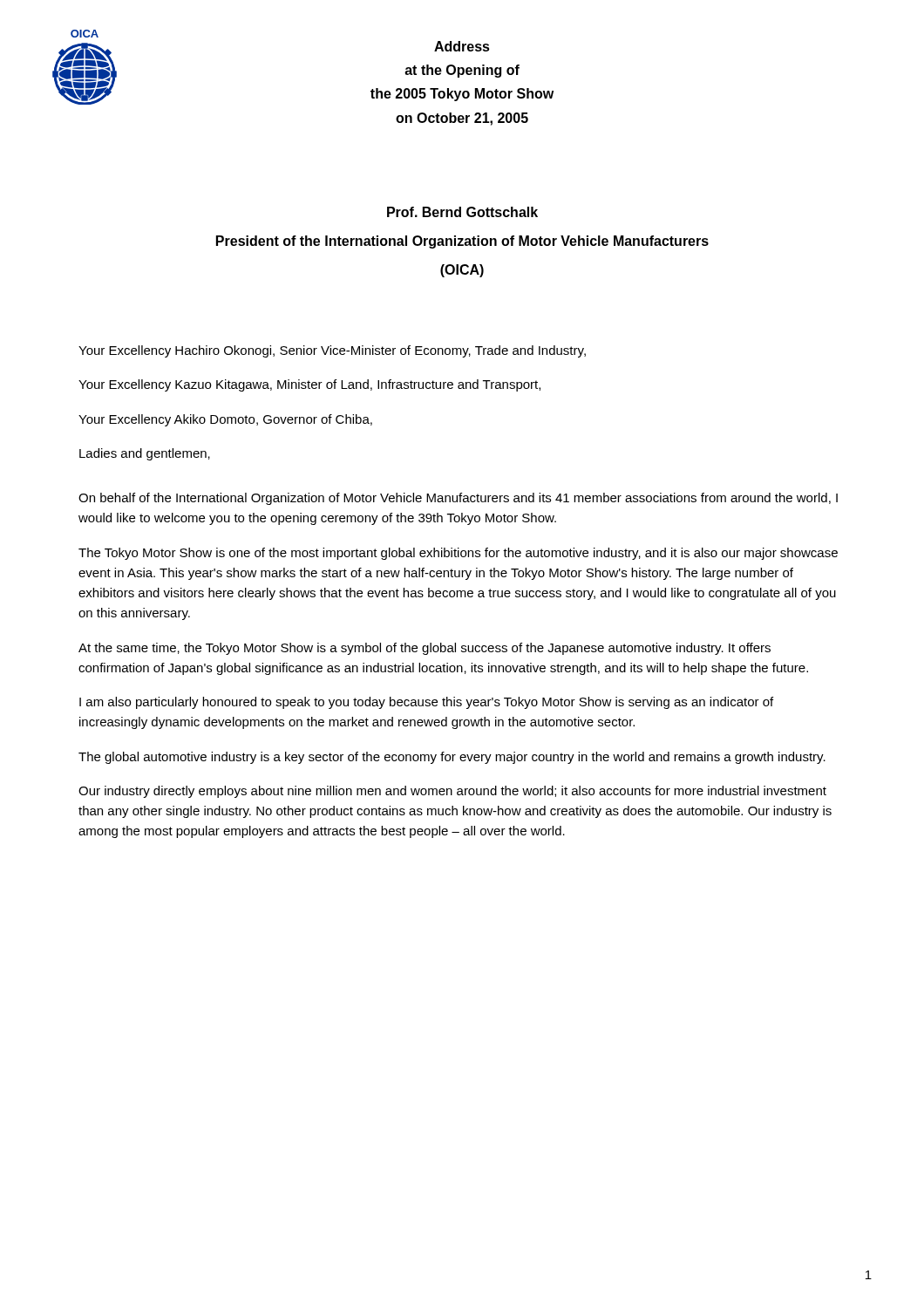Locate the text block starting "The Tokyo Motor Show"
This screenshot has width=924, height=1308.
click(458, 582)
